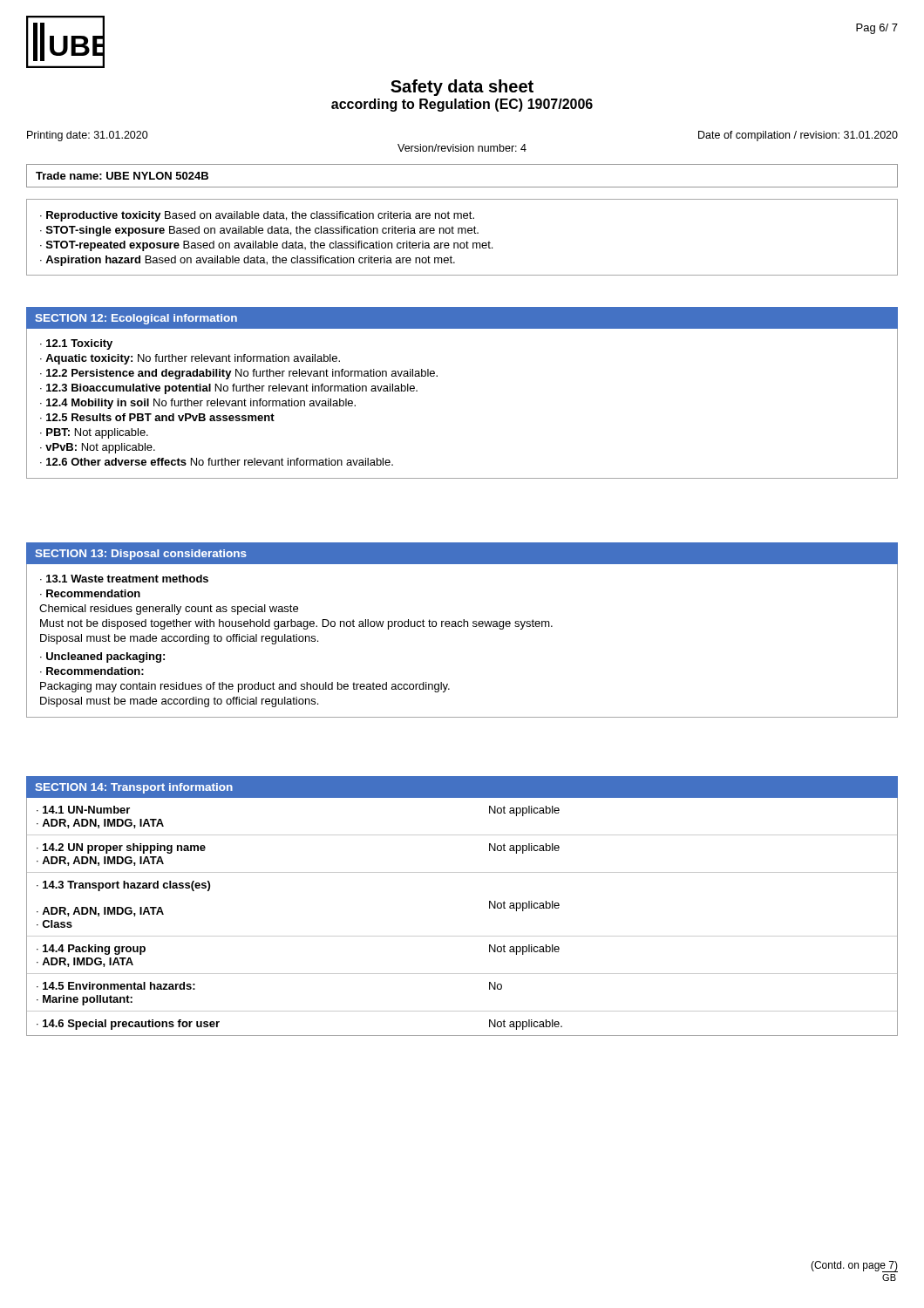Where does it say "· 13.1 Waste treatment methods"?
The width and height of the screenshot is (924, 1308).
(124, 579)
